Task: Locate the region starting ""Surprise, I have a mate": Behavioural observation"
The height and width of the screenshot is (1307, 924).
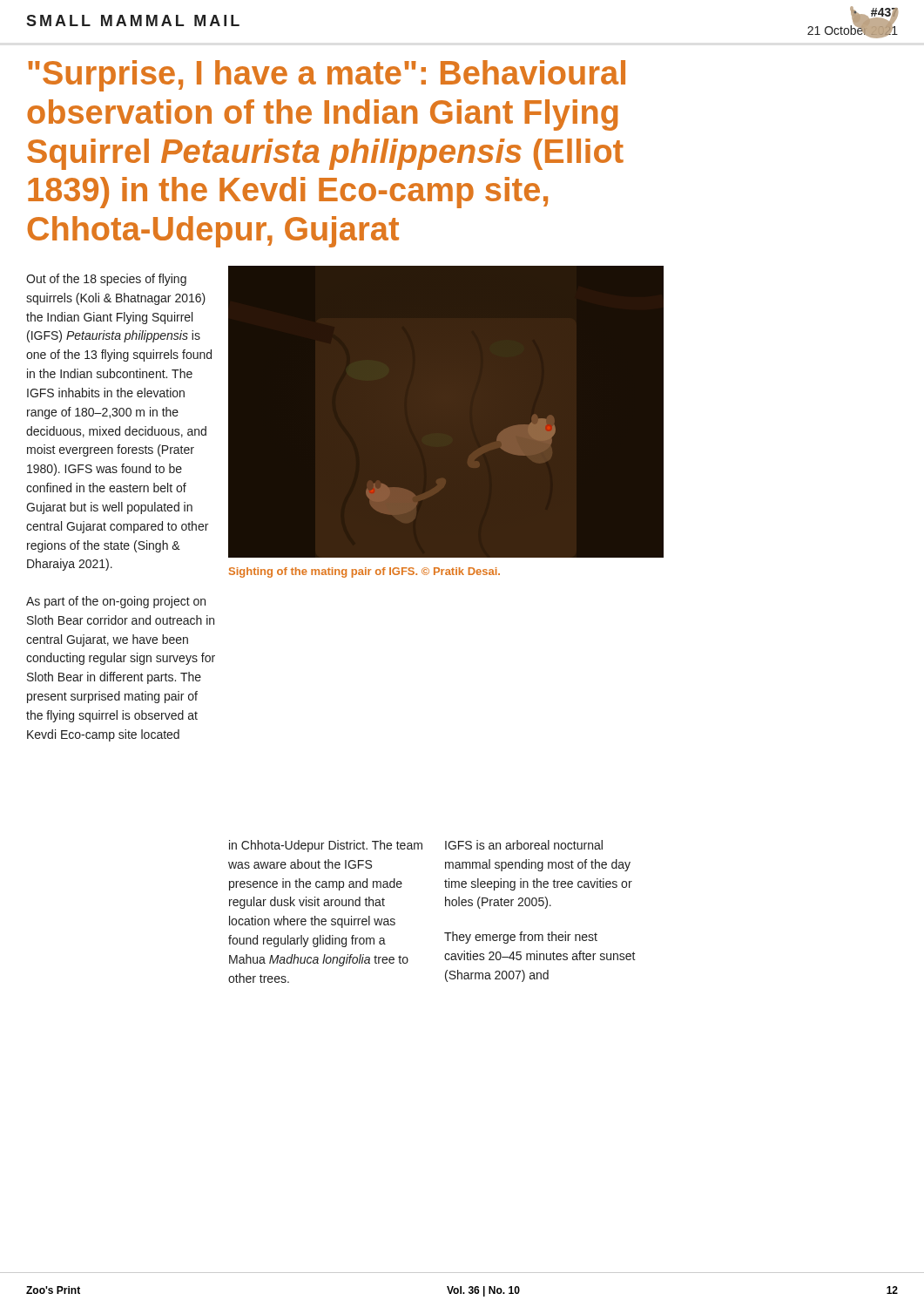Action: (x=353, y=152)
